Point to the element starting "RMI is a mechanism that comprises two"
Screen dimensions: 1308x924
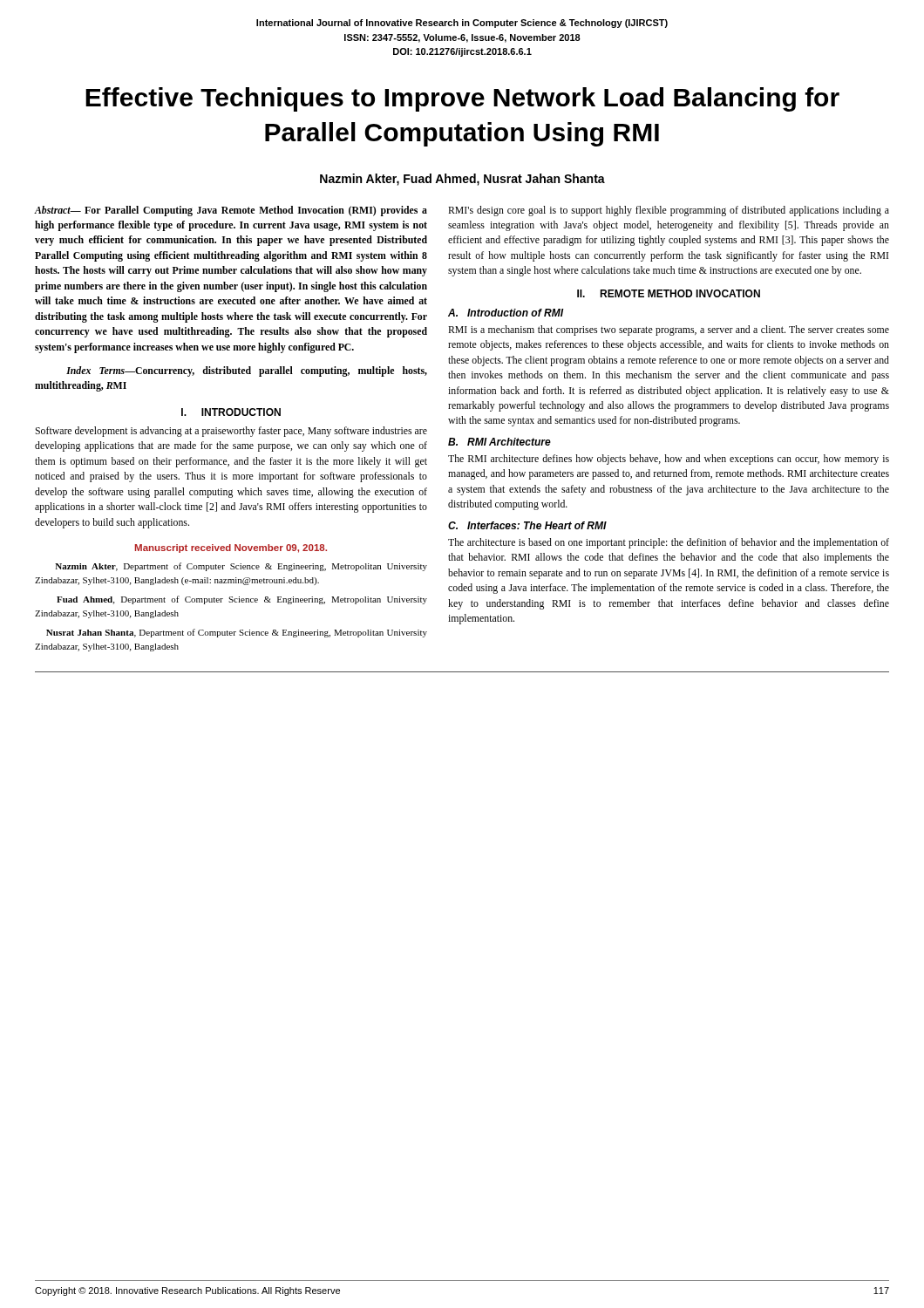(669, 375)
